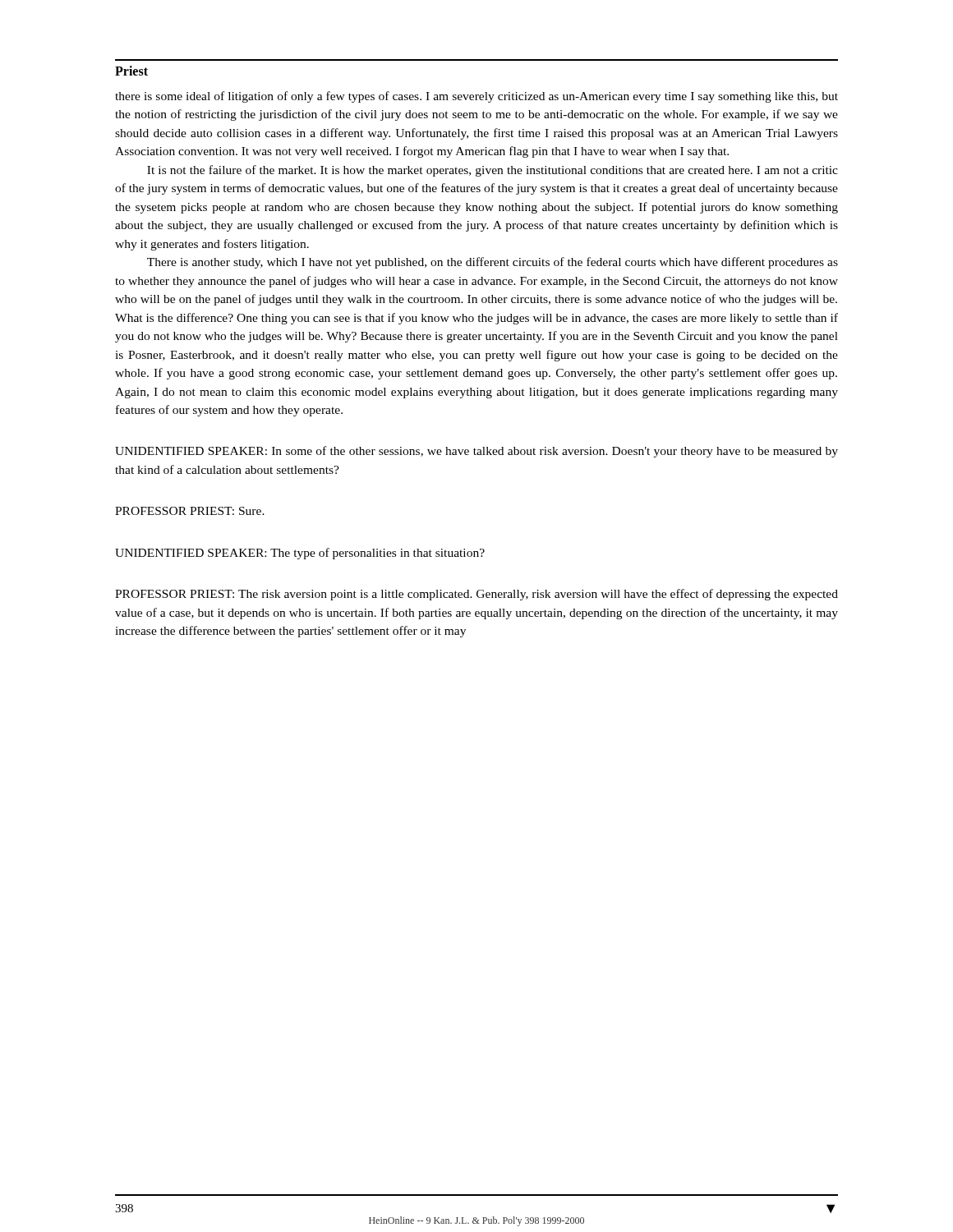
Task: Click on the text block that reads "UNIDENTIFIED SPEAKER: The type"
Action: pos(476,553)
